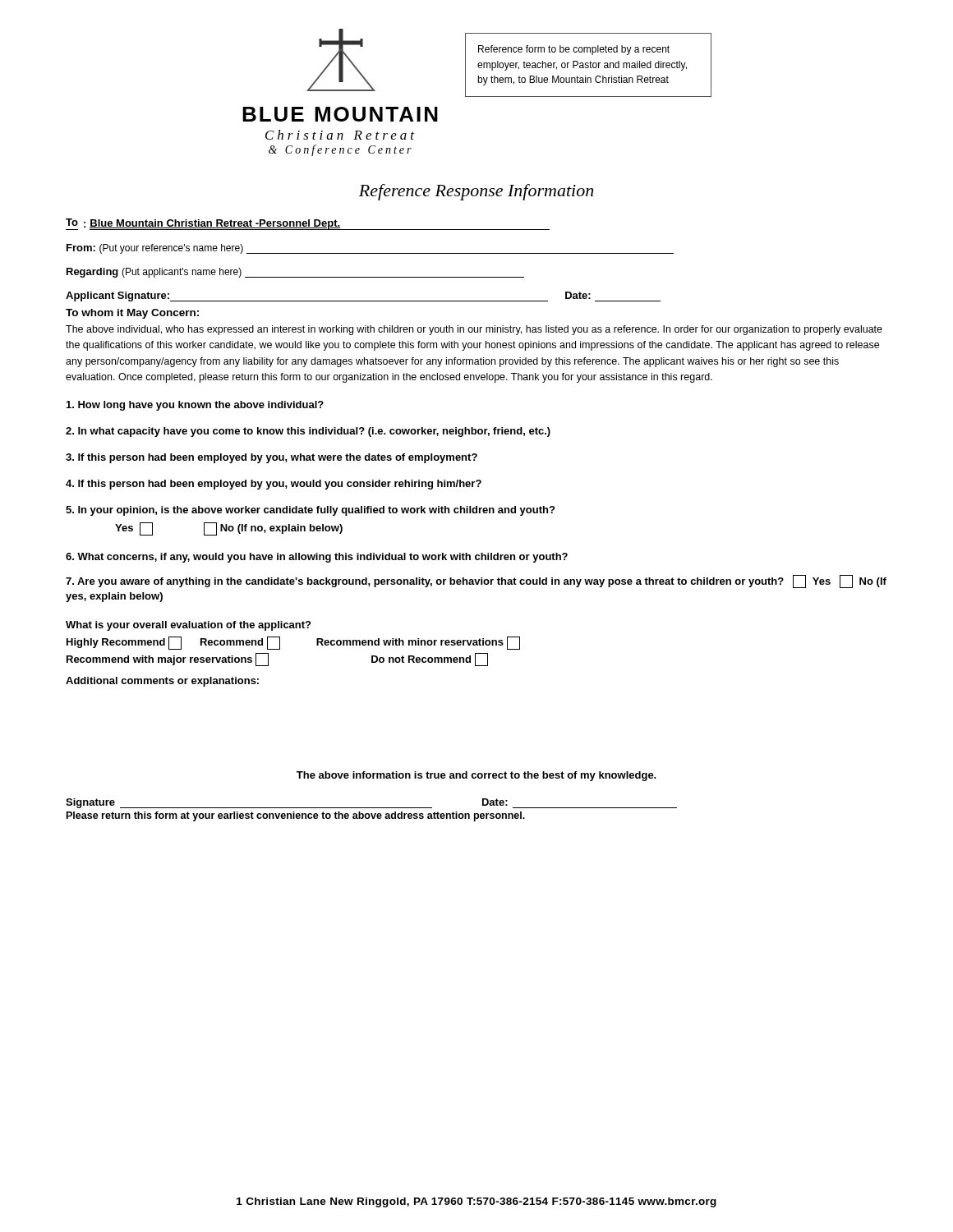Find the passage starting "2. In what"
Image resolution: width=953 pixels, height=1232 pixels.
coord(308,431)
